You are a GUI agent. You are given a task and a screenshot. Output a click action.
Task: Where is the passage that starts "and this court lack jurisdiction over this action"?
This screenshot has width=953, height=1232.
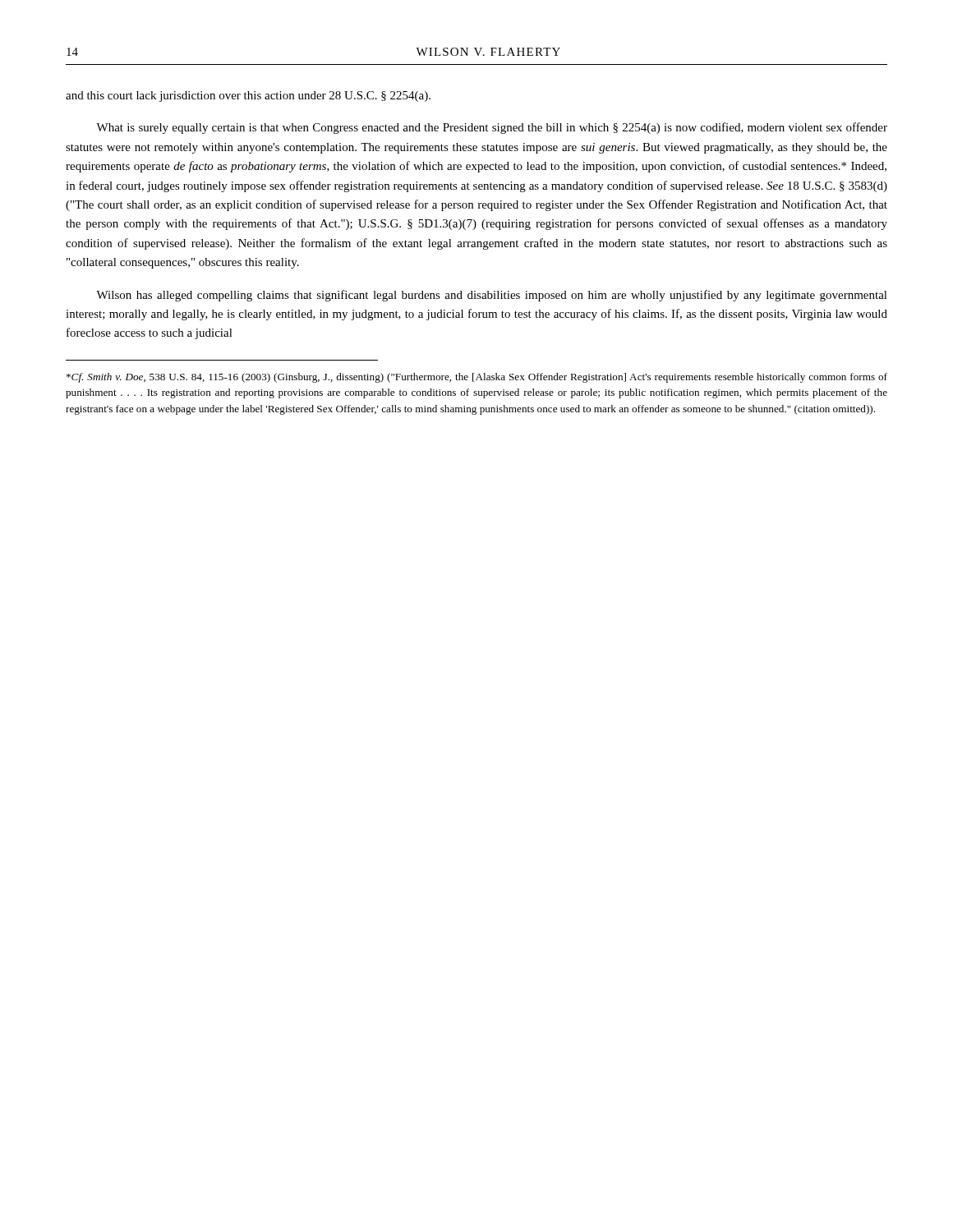click(x=248, y=95)
